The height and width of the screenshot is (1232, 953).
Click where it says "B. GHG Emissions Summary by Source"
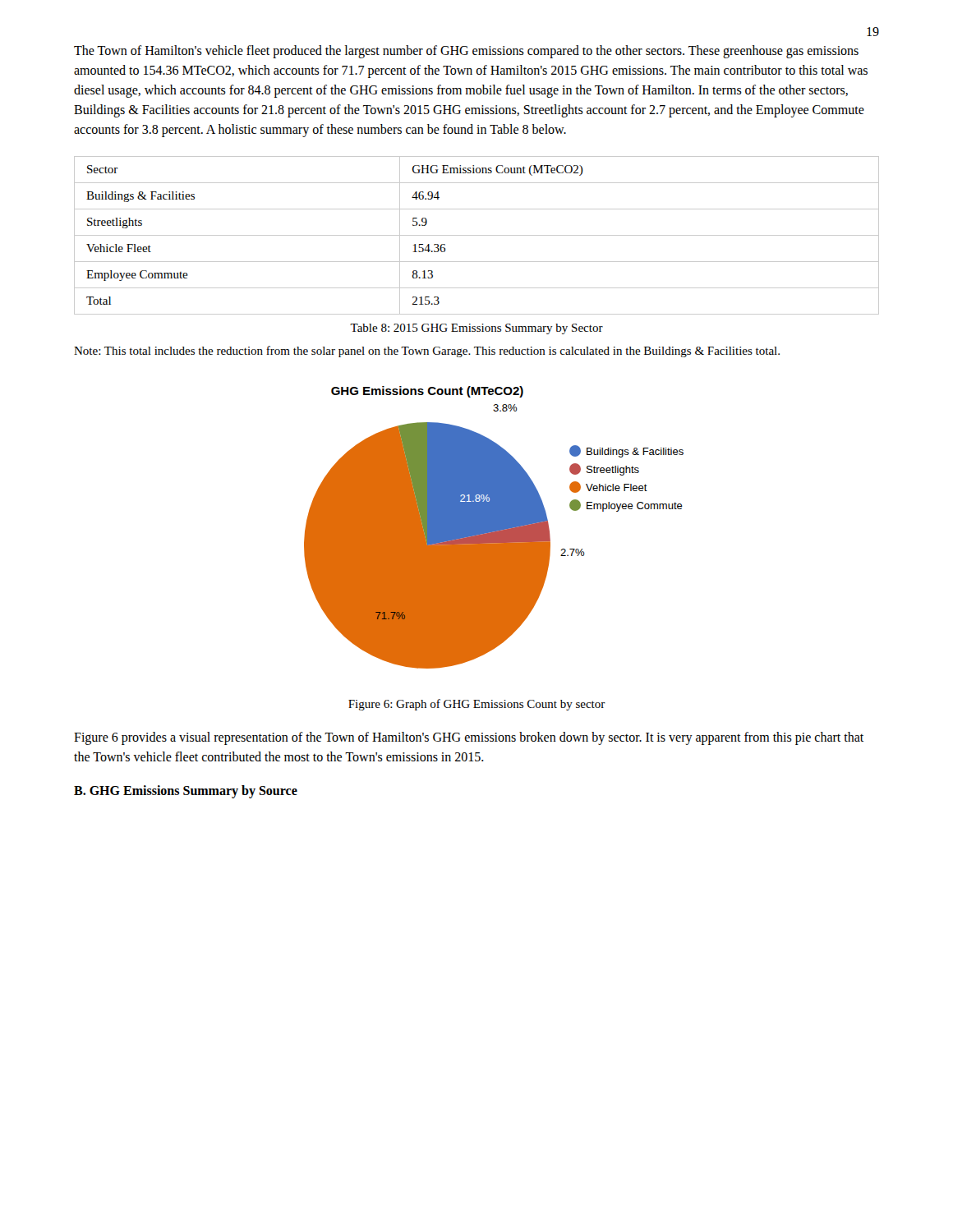coord(186,790)
